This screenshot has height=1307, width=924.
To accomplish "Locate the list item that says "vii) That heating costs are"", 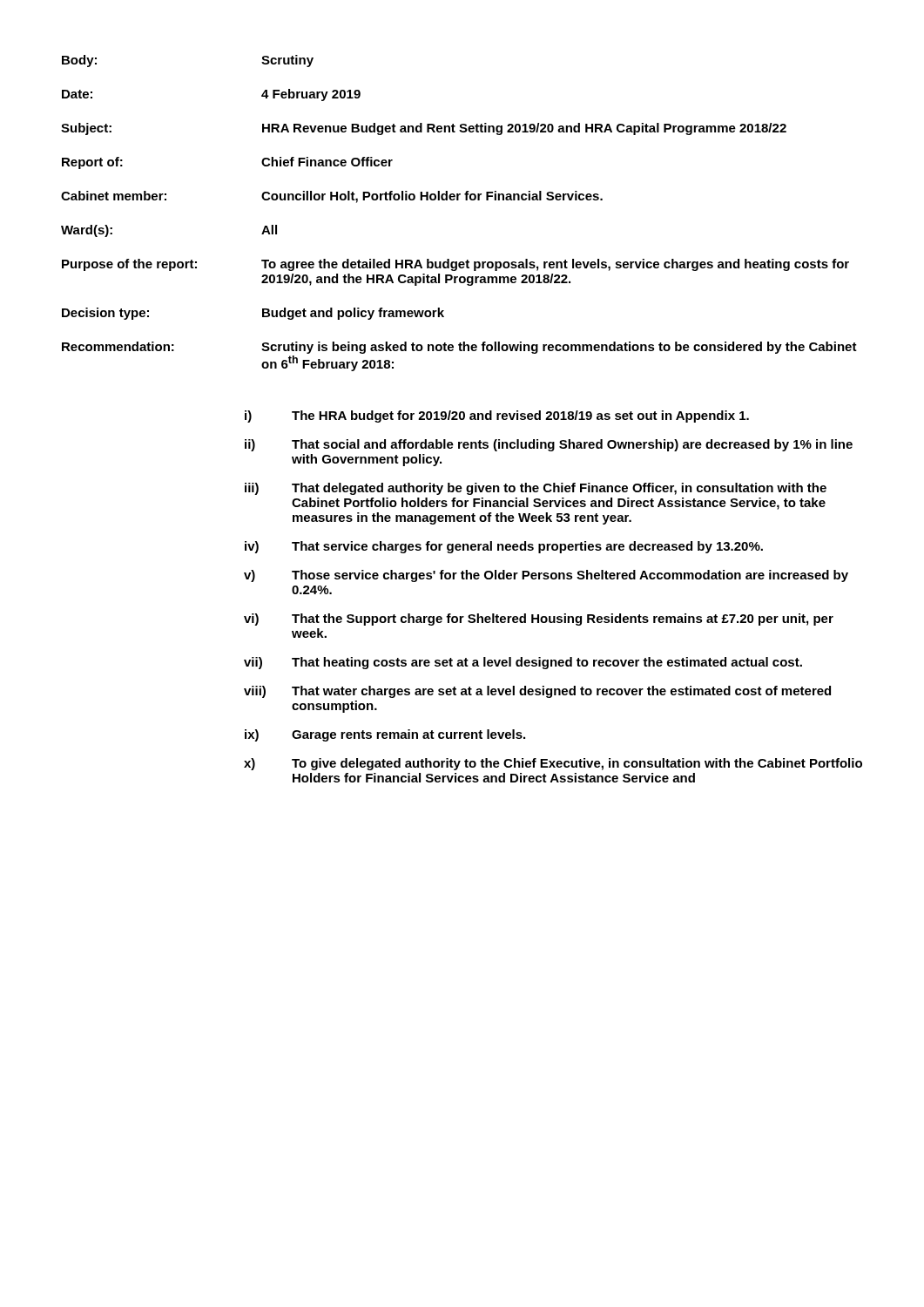I will tap(553, 662).
